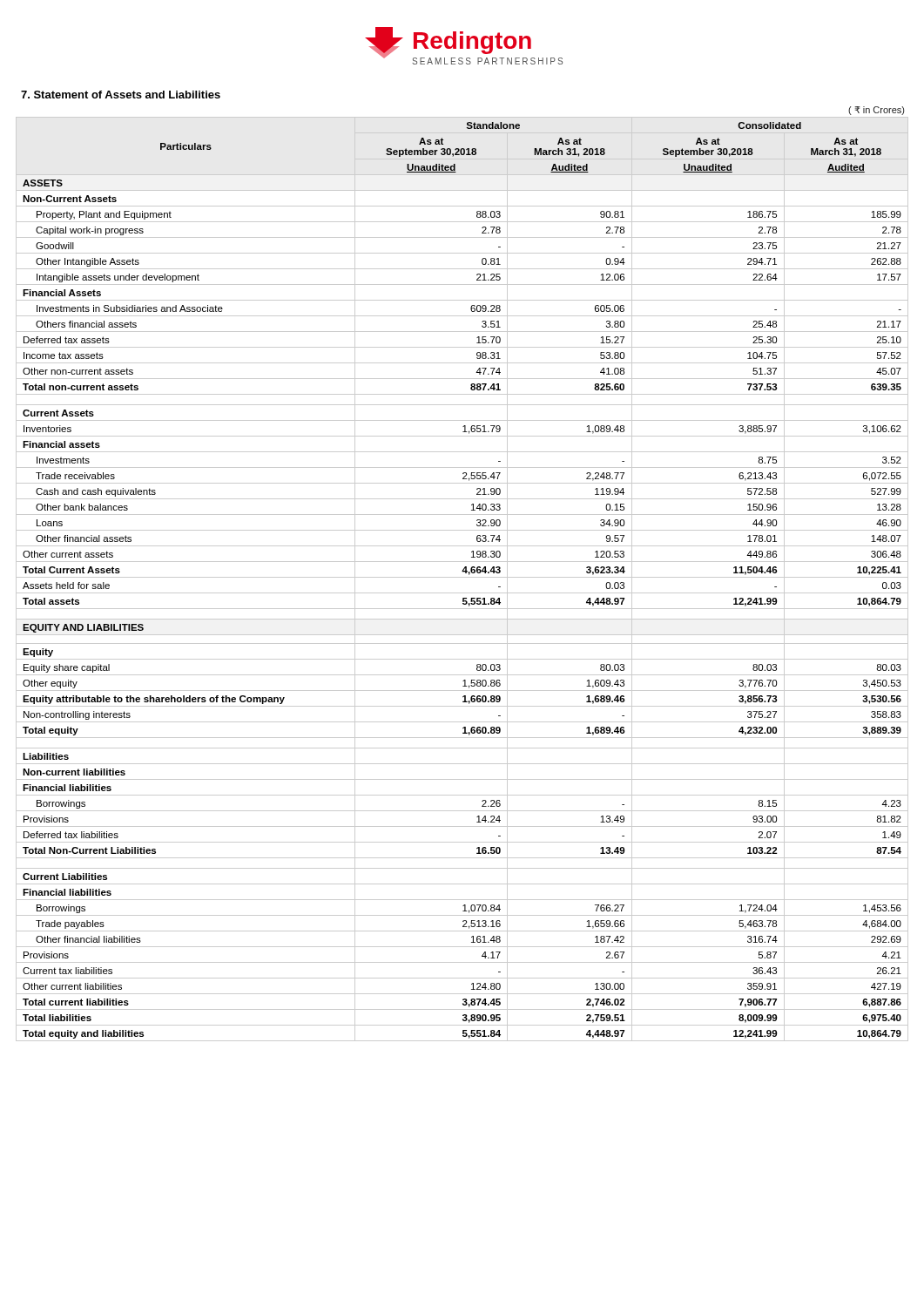The width and height of the screenshot is (924, 1307).
Task: Find the table that mentions "Total assets"
Action: point(462,583)
